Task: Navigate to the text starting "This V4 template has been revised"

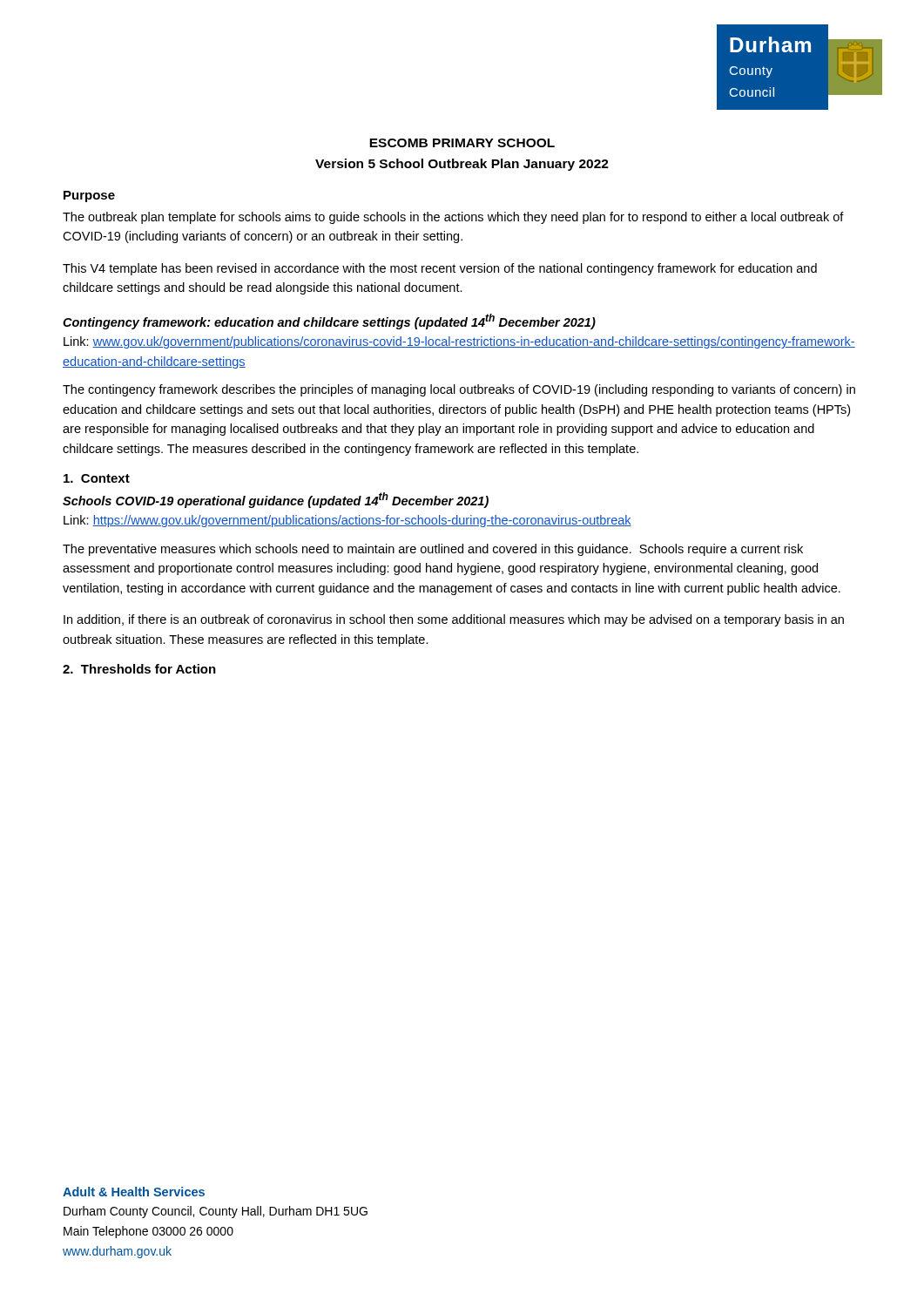Action: (440, 278)
